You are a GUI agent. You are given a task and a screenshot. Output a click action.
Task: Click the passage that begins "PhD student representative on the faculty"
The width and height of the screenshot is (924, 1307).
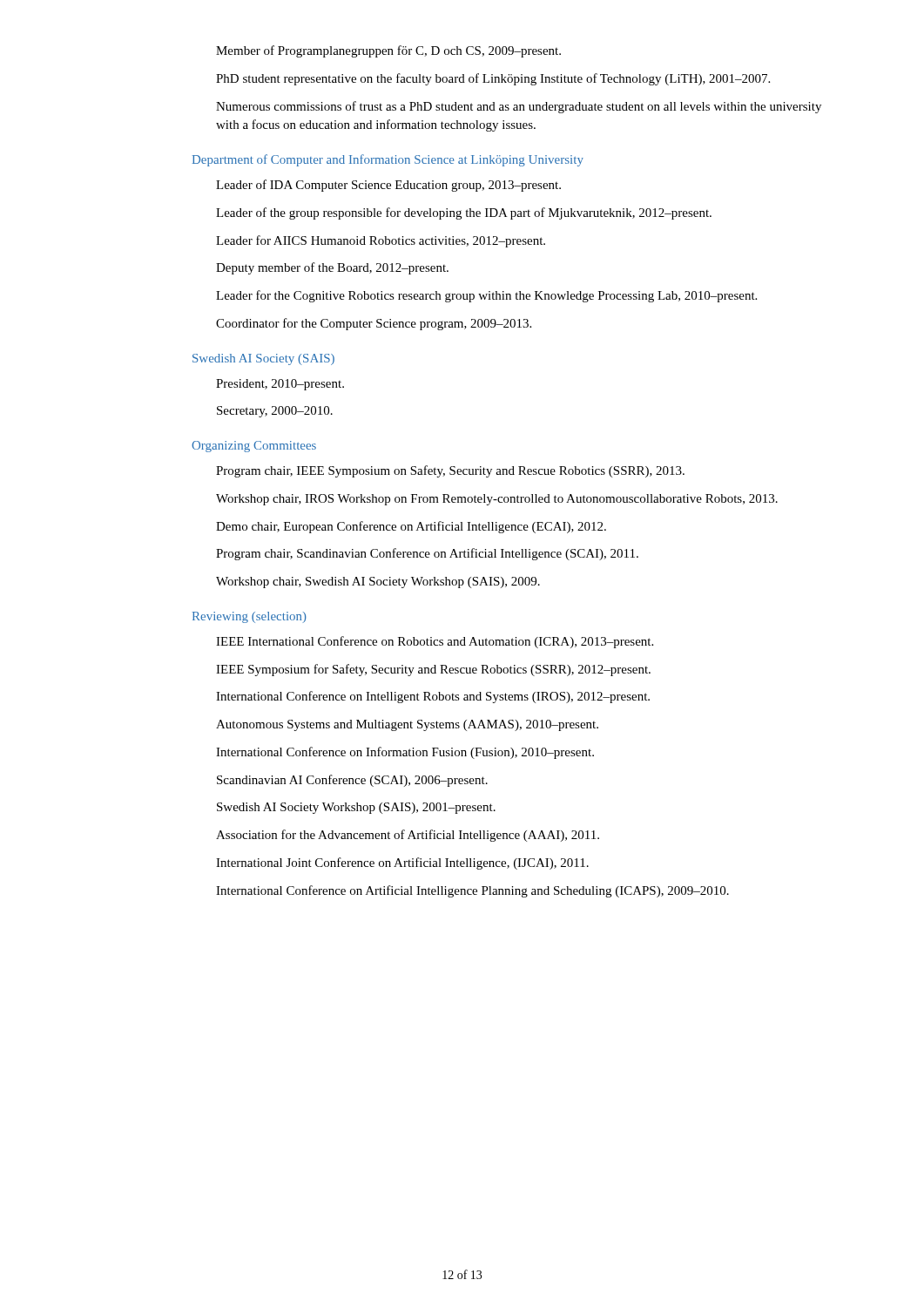click(493, 78)
